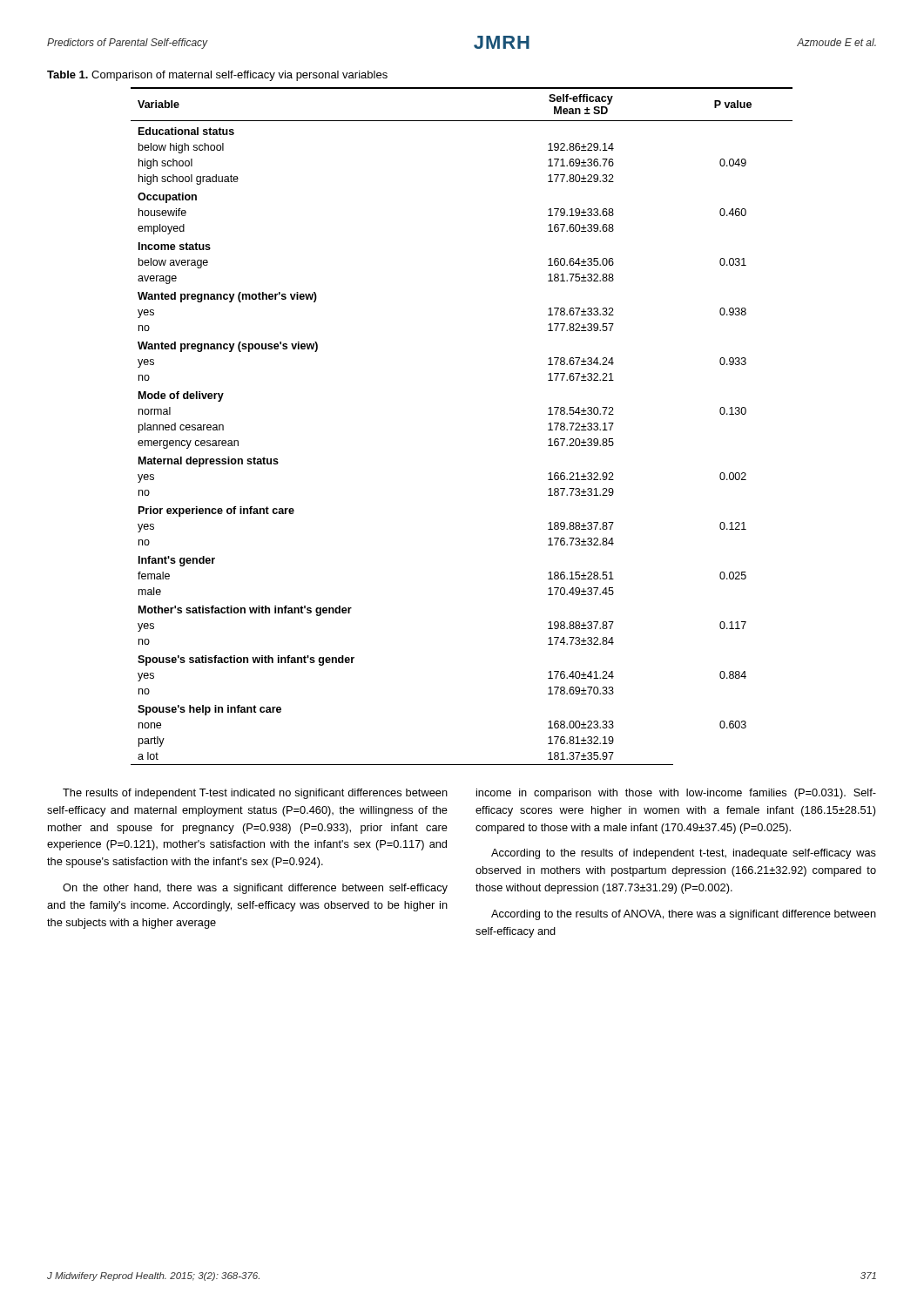The image size is (924, 1307).
Task: Find the text block with the text "income in comparison with those with low-income"
Action: click(676, 862)
